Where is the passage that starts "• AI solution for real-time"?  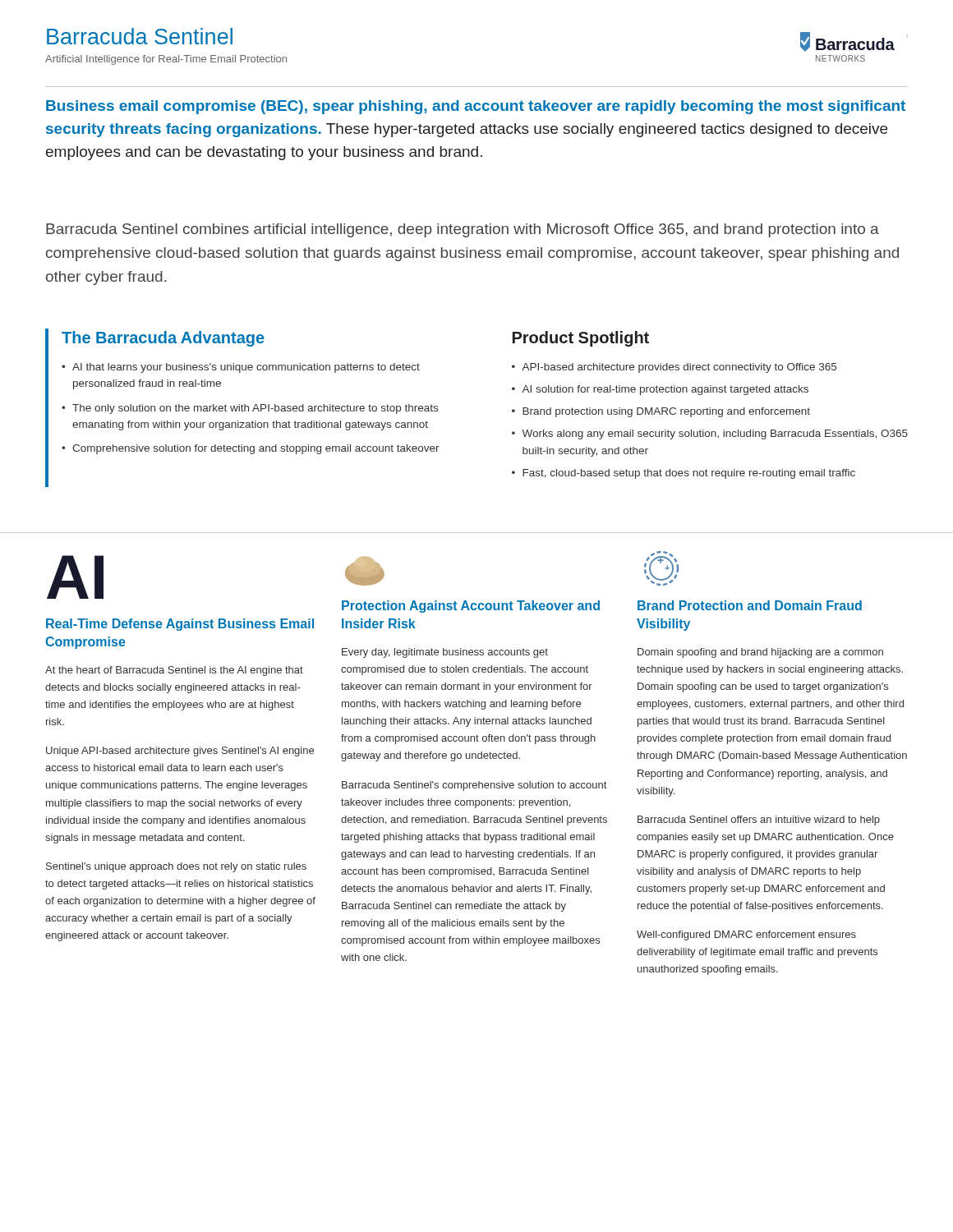660,390
